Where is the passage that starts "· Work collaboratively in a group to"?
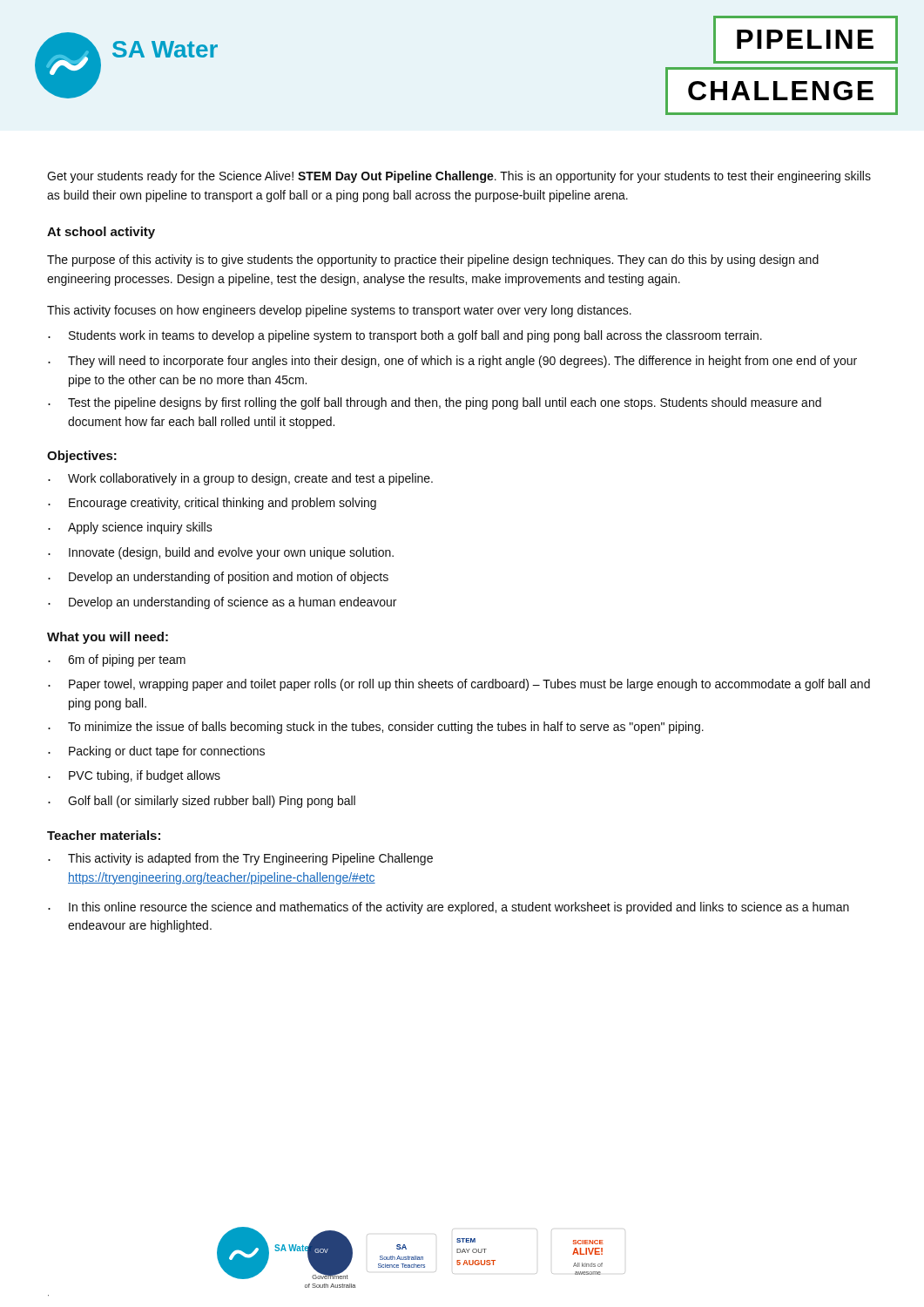Viewport: 924px width, 1307px height. 240,479
